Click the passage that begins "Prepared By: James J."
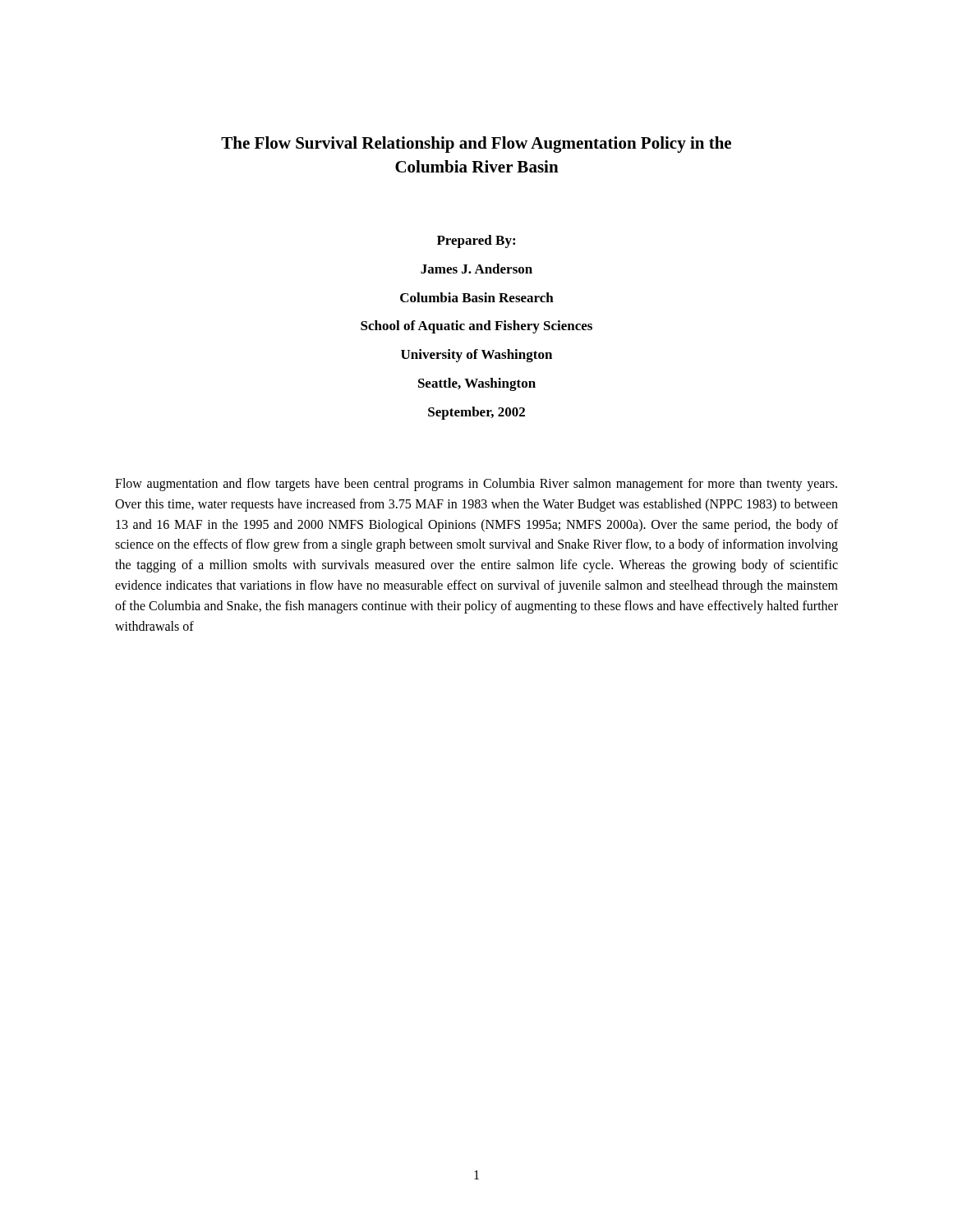953x1232 pixels. tap(476, 327)
